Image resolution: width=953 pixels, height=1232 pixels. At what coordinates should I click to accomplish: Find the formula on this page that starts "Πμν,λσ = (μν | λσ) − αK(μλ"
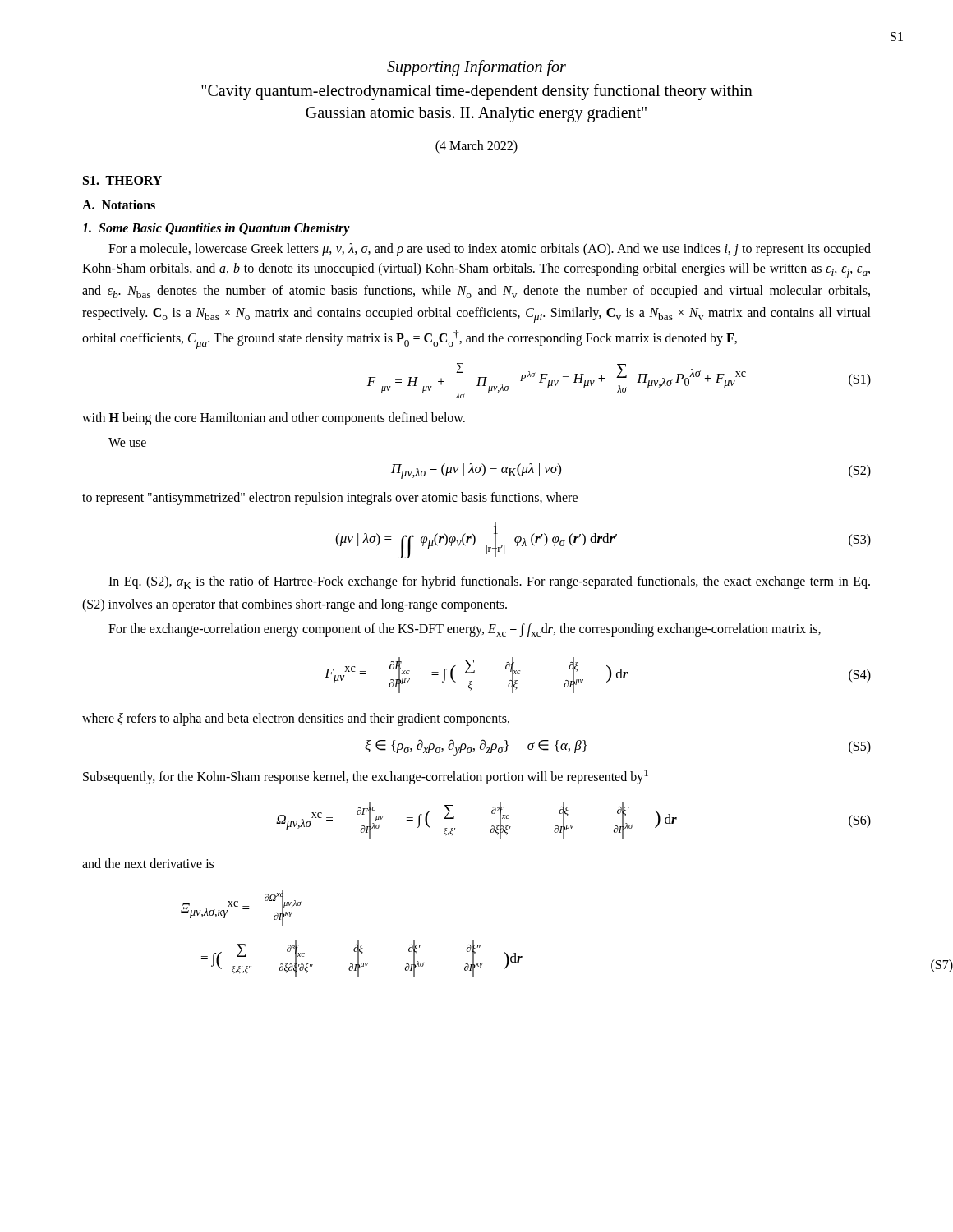click(480, 471)
